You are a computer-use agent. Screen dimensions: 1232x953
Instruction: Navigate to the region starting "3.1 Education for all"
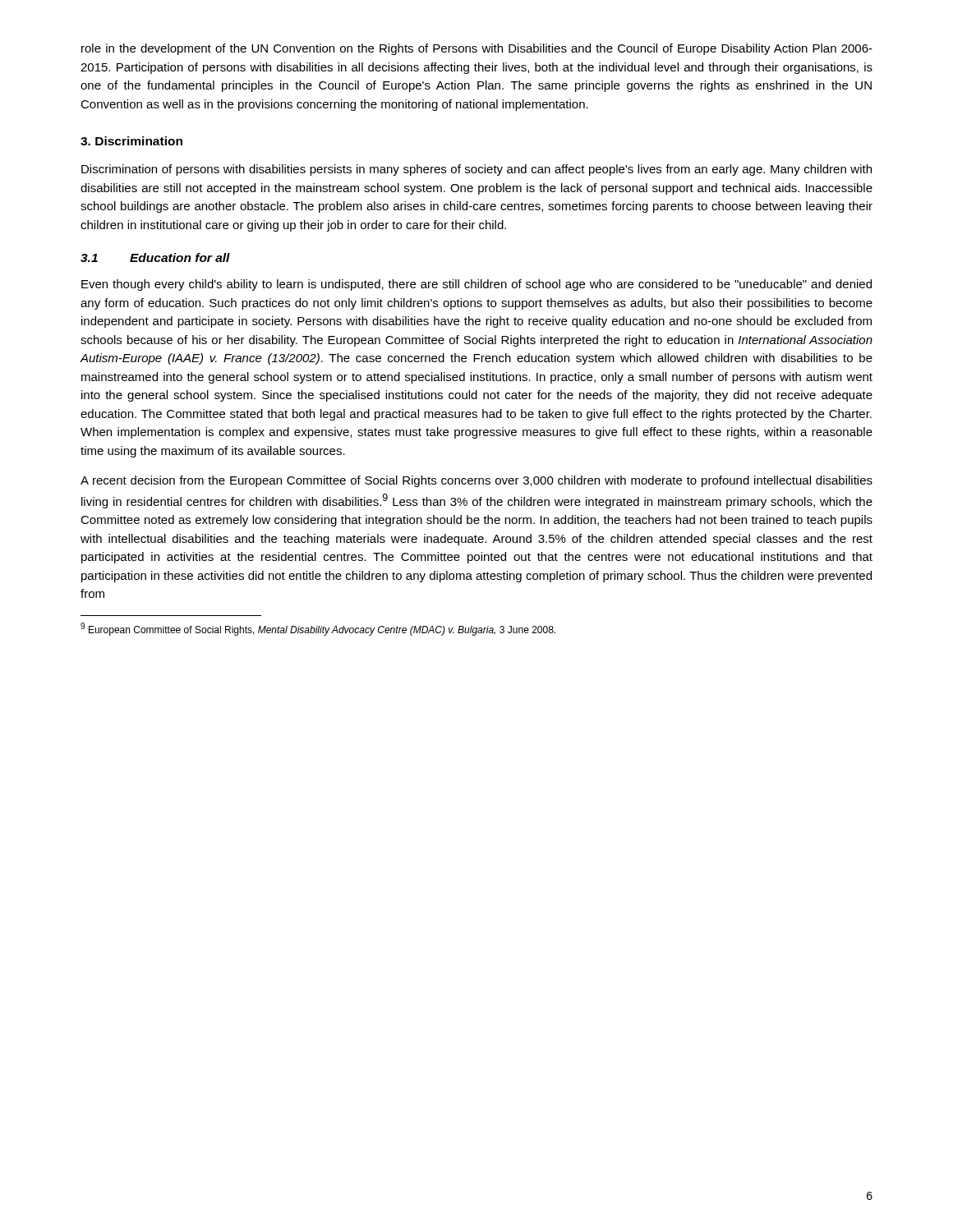click(155, 257)
